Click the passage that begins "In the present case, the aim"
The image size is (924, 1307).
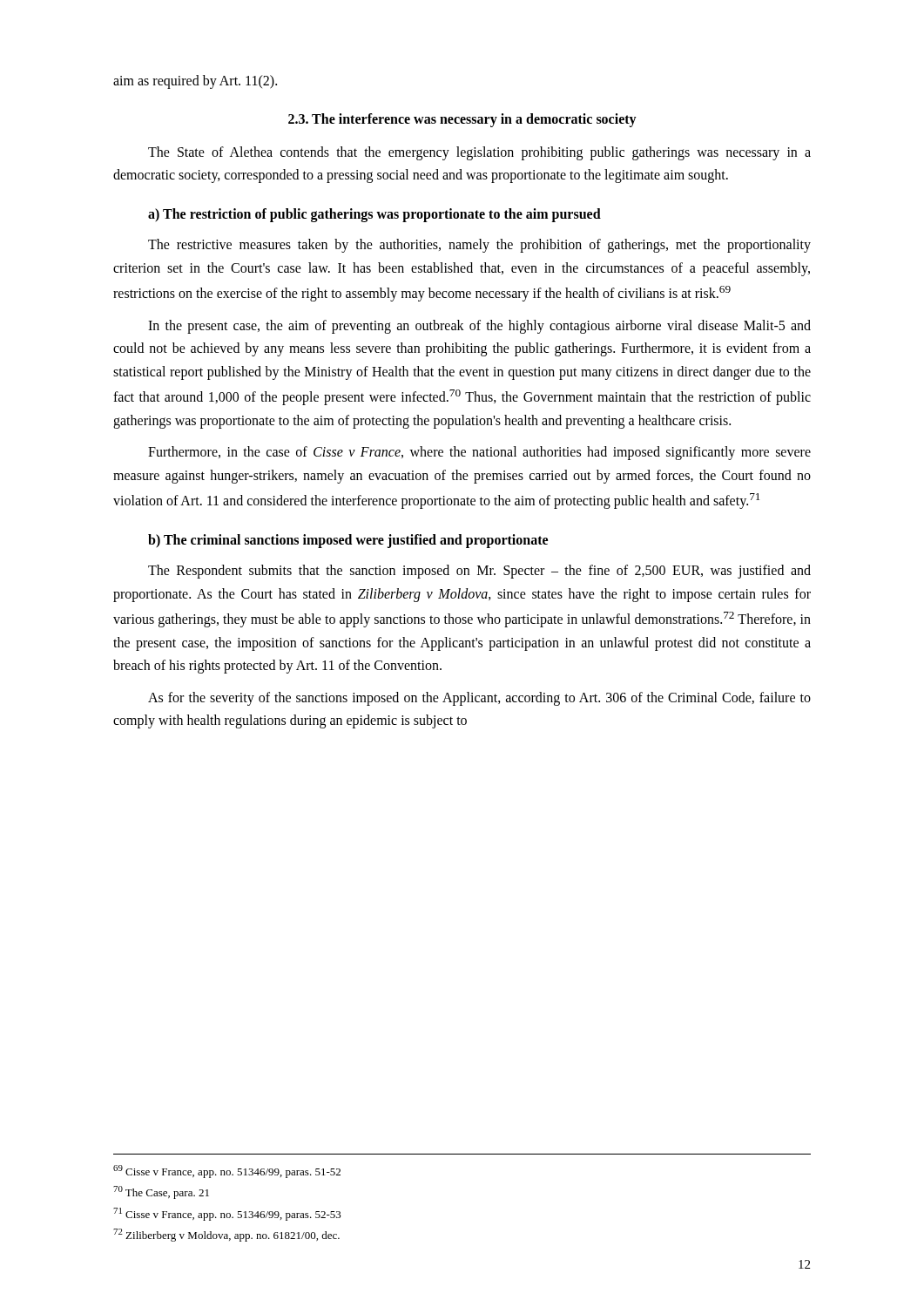pos(462,373)
